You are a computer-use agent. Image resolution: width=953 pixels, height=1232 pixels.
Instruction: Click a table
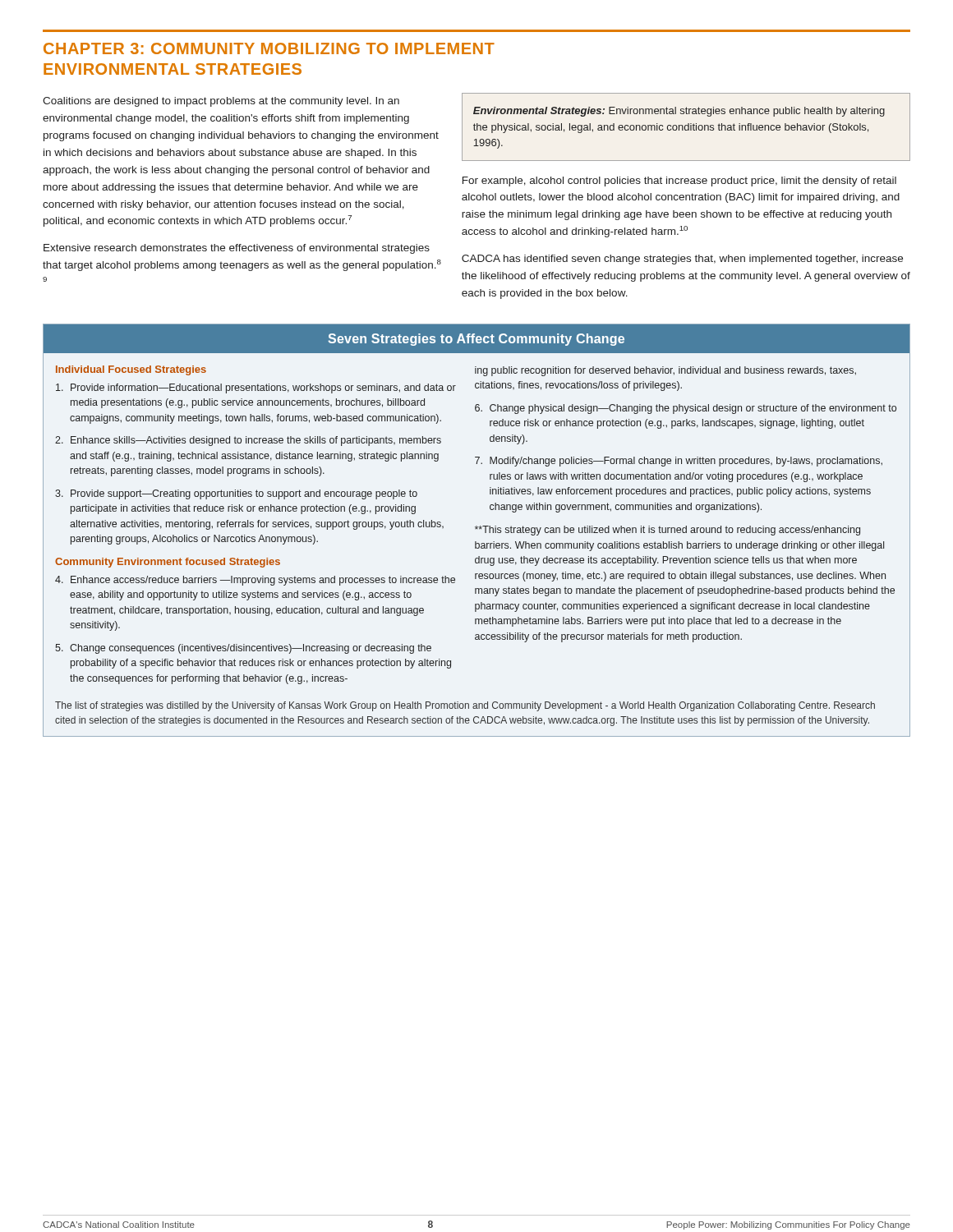[476, 530]
